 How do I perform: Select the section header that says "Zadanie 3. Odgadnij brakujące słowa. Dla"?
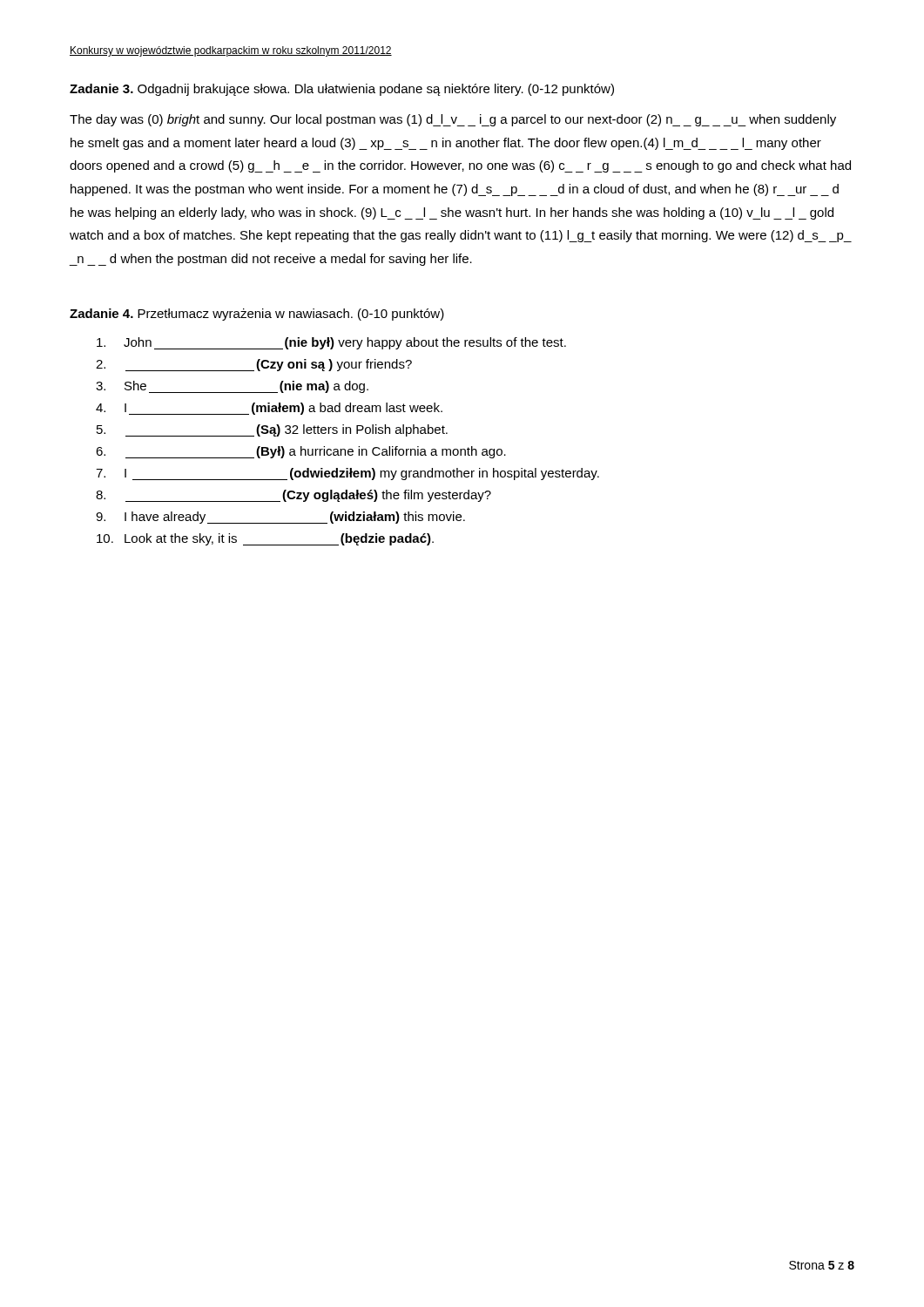[342, 88]
